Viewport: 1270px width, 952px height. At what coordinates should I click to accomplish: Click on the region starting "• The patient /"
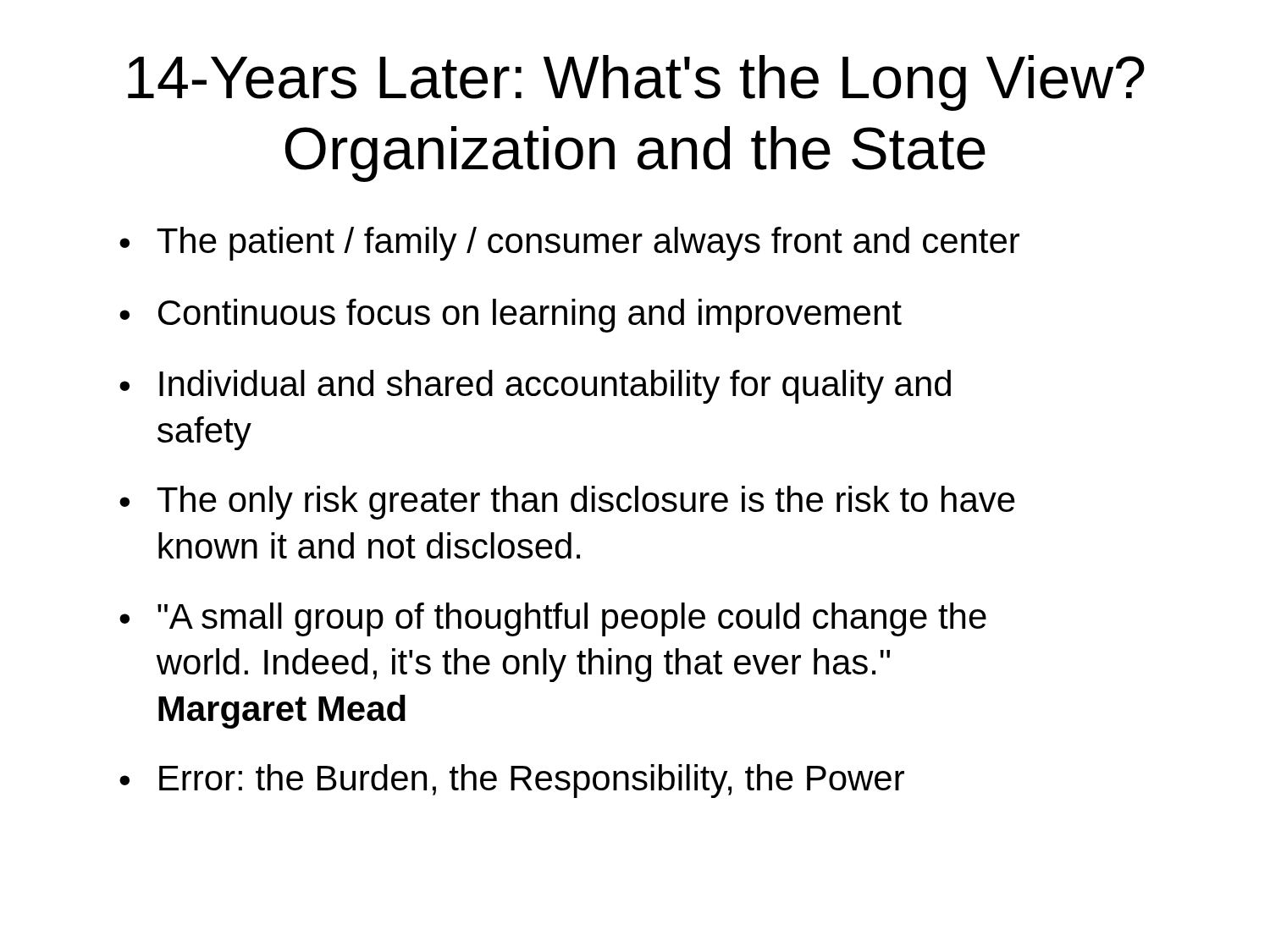pos(569,242)
